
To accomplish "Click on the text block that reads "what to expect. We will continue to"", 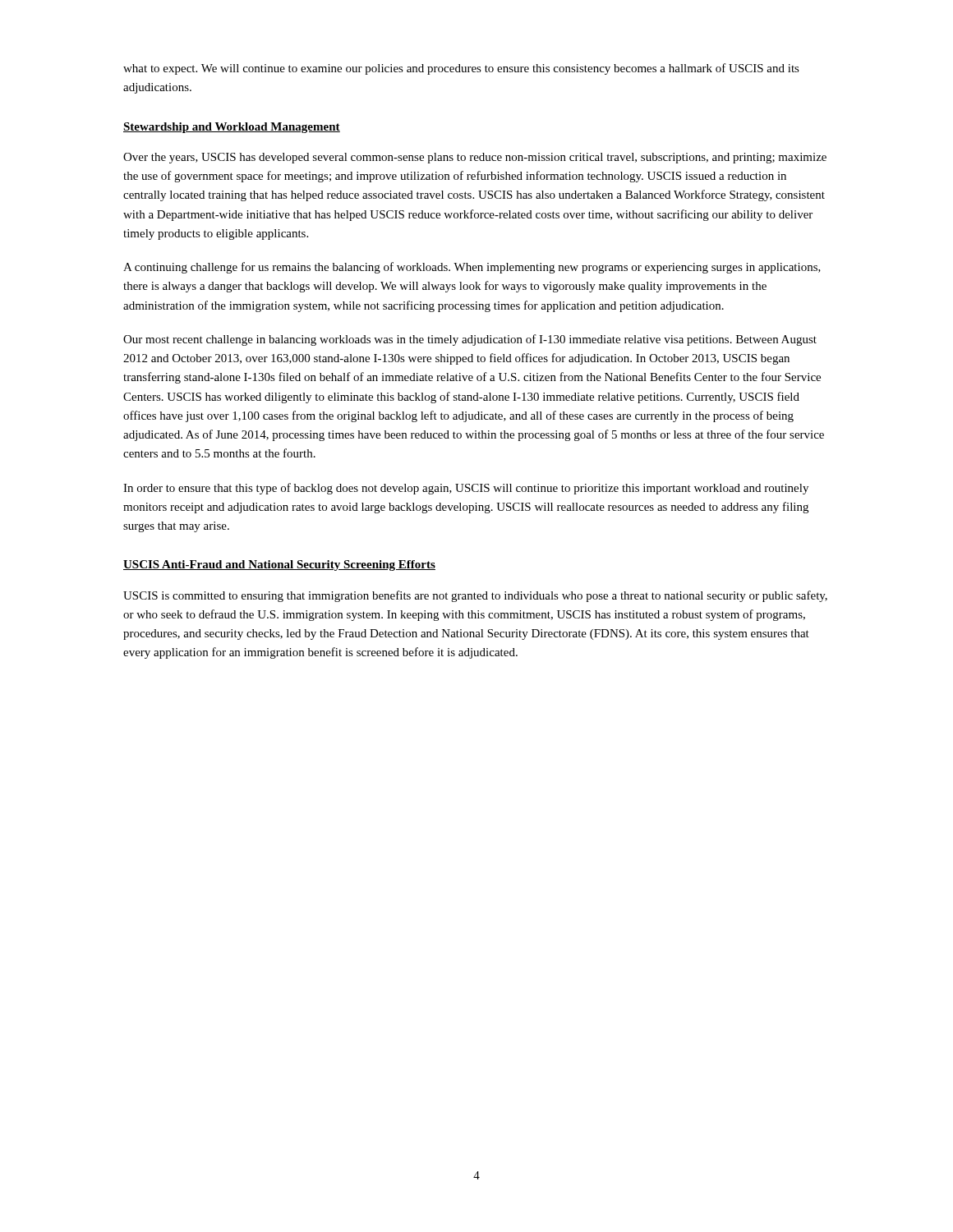I will 461,78.
